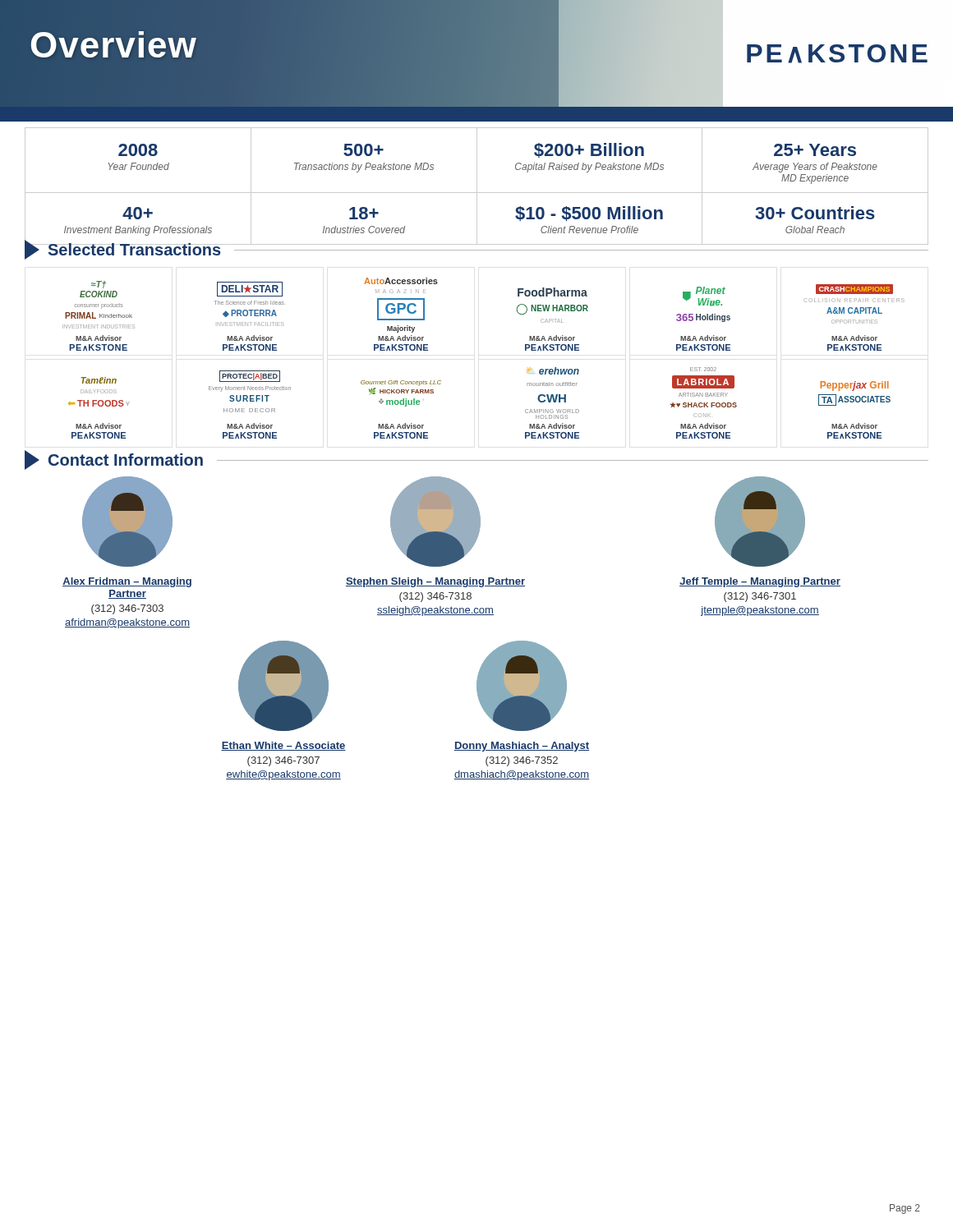The height and width of the screenshot is (1232, 953).
Task: Find the text block containing "Jeff Temple – Managing Partner"
Action: tap(760, 595)
